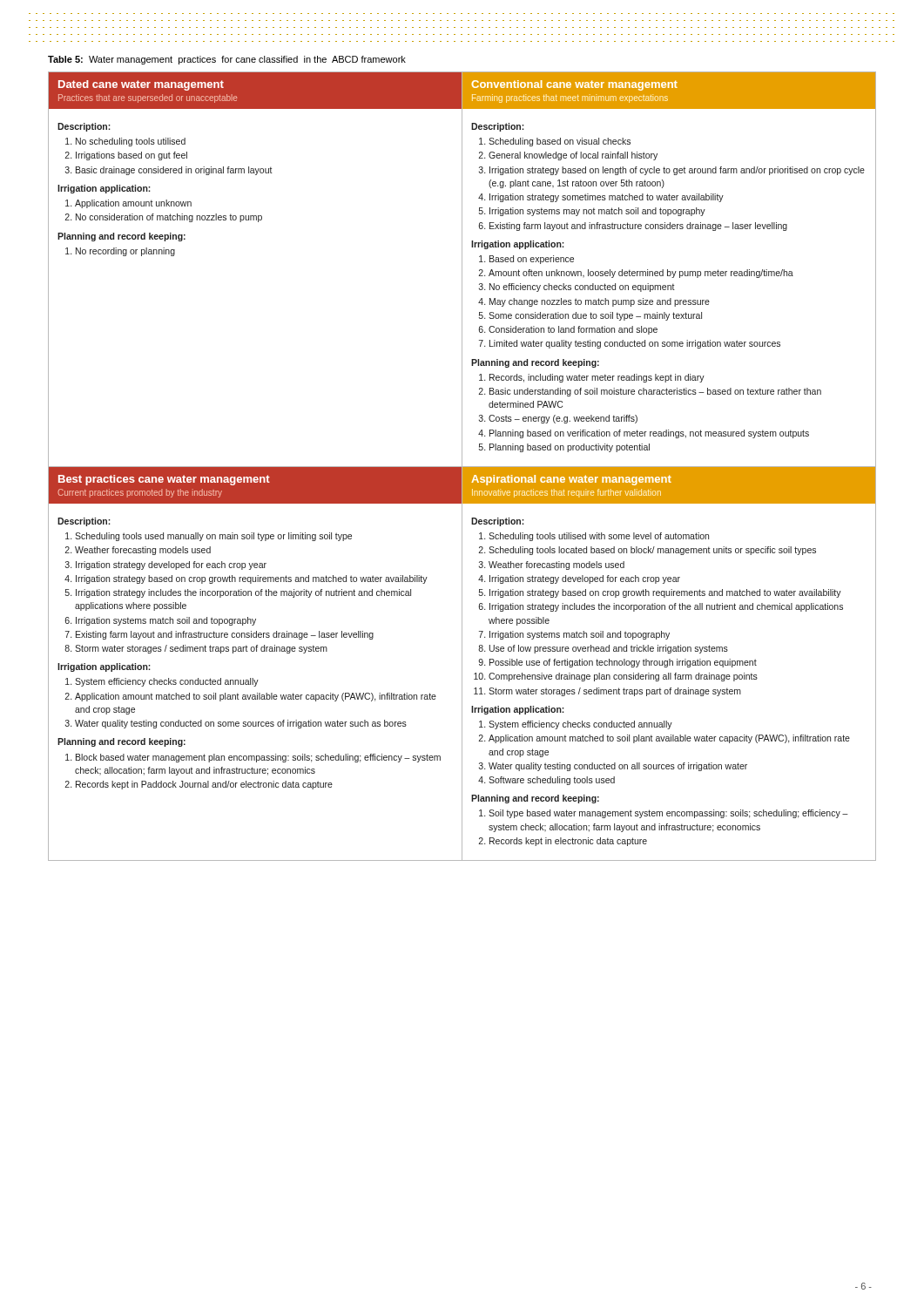Select the table
Image resolution: width=924 pixels, height=1307 pixels.
point(462,672)
